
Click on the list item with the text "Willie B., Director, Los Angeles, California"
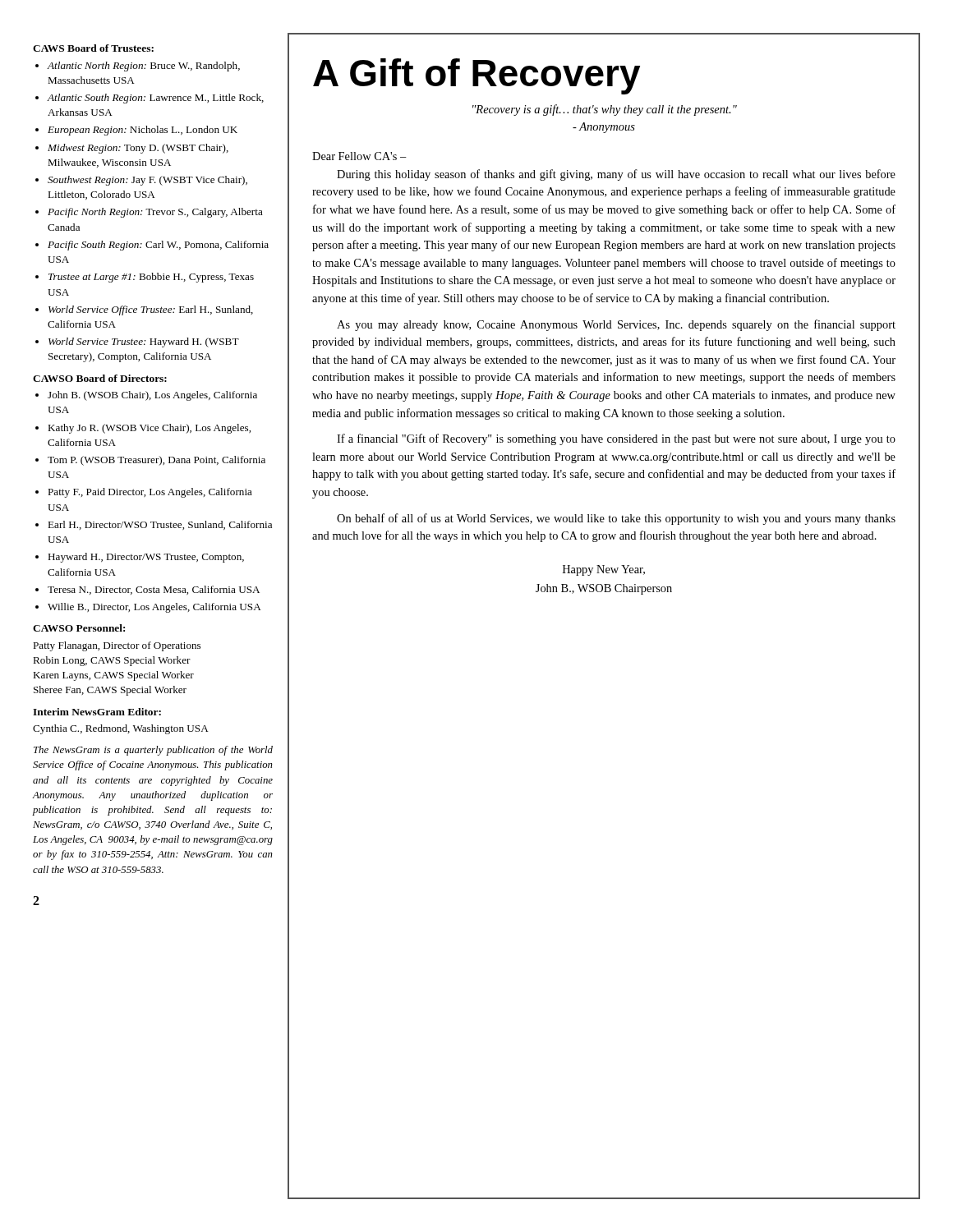pyautogui.click(x=154, y=607)
